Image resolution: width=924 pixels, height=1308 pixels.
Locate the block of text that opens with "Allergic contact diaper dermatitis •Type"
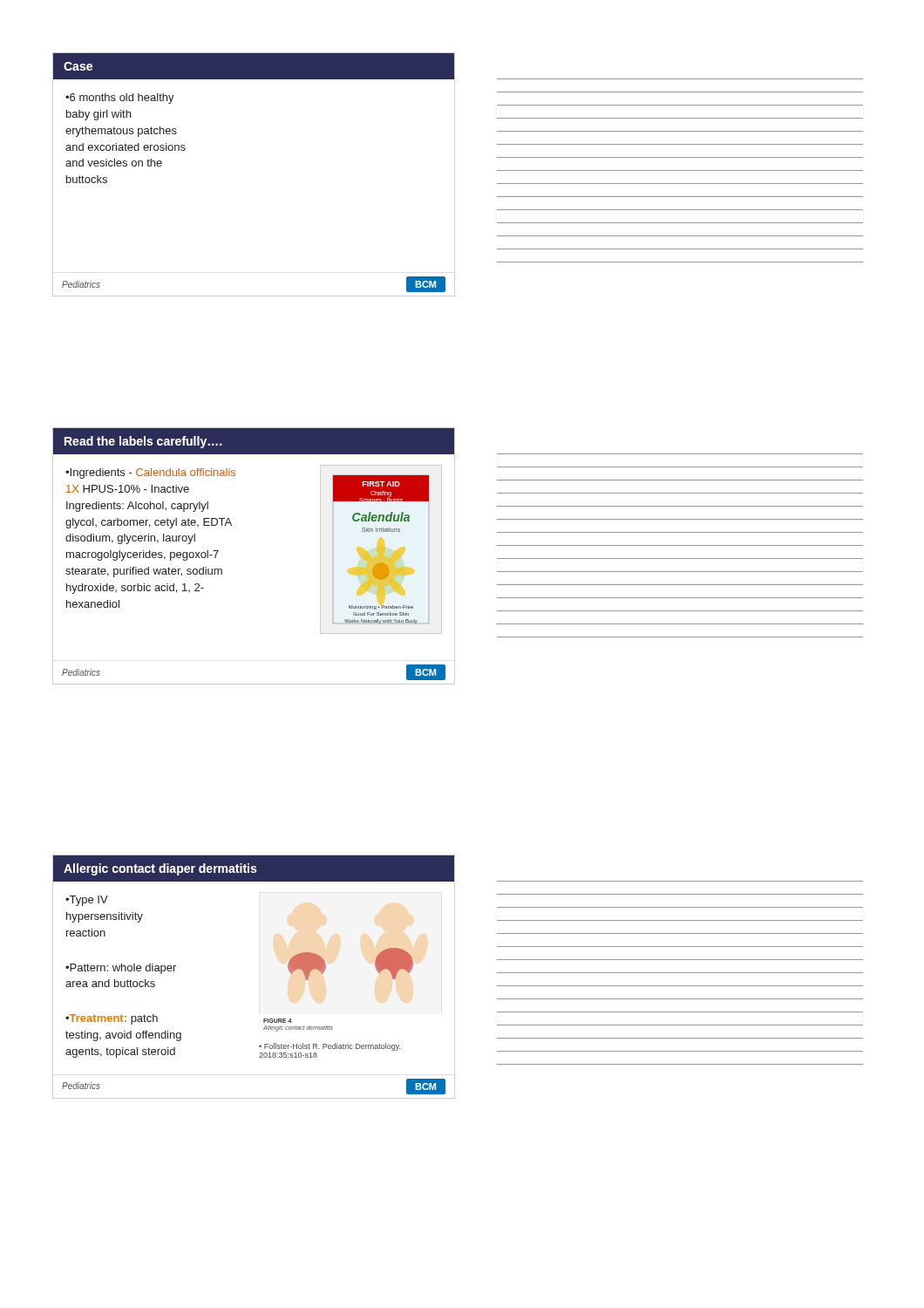(254, 977)
